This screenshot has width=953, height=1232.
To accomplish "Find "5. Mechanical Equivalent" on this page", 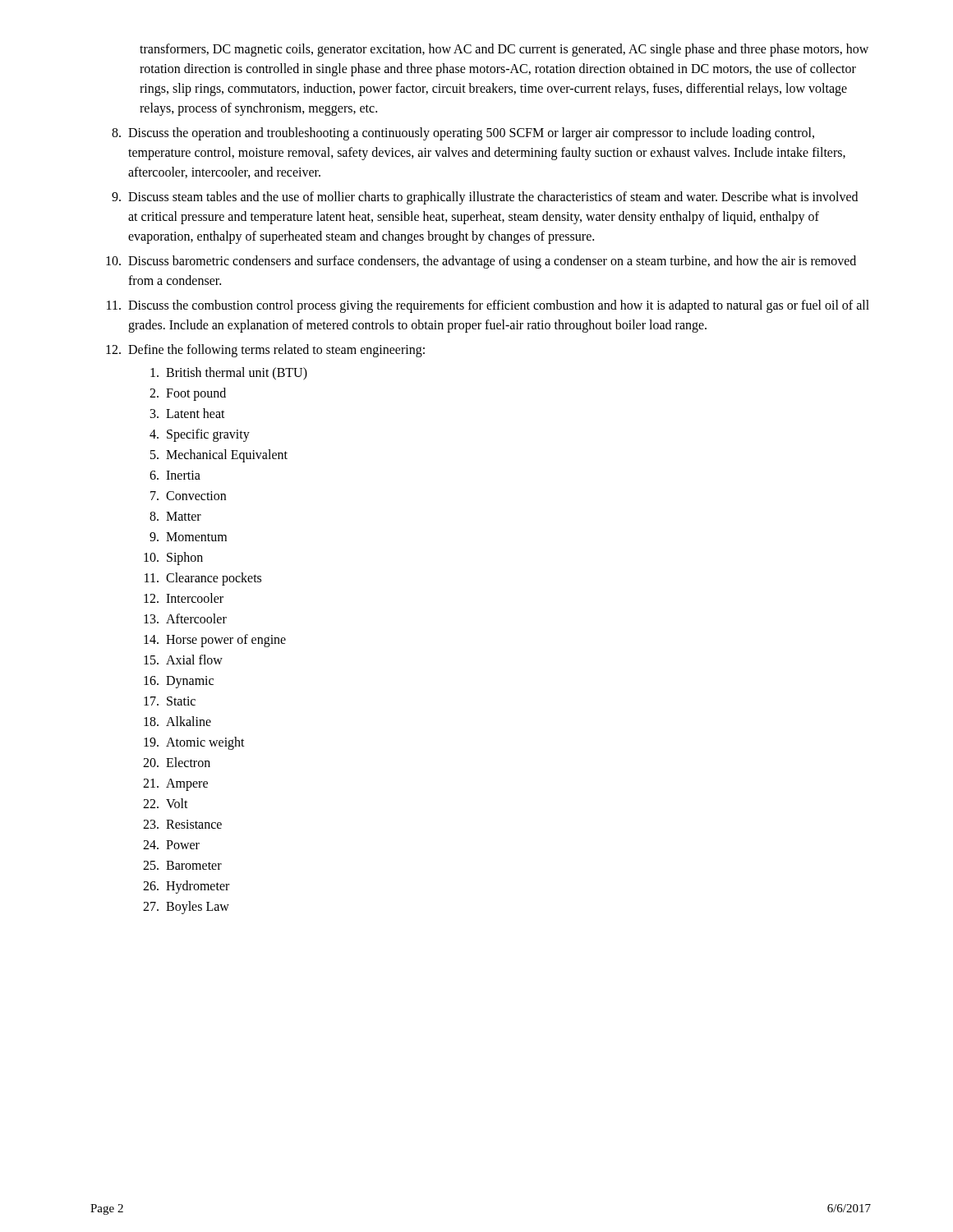I will coord(219,456).
